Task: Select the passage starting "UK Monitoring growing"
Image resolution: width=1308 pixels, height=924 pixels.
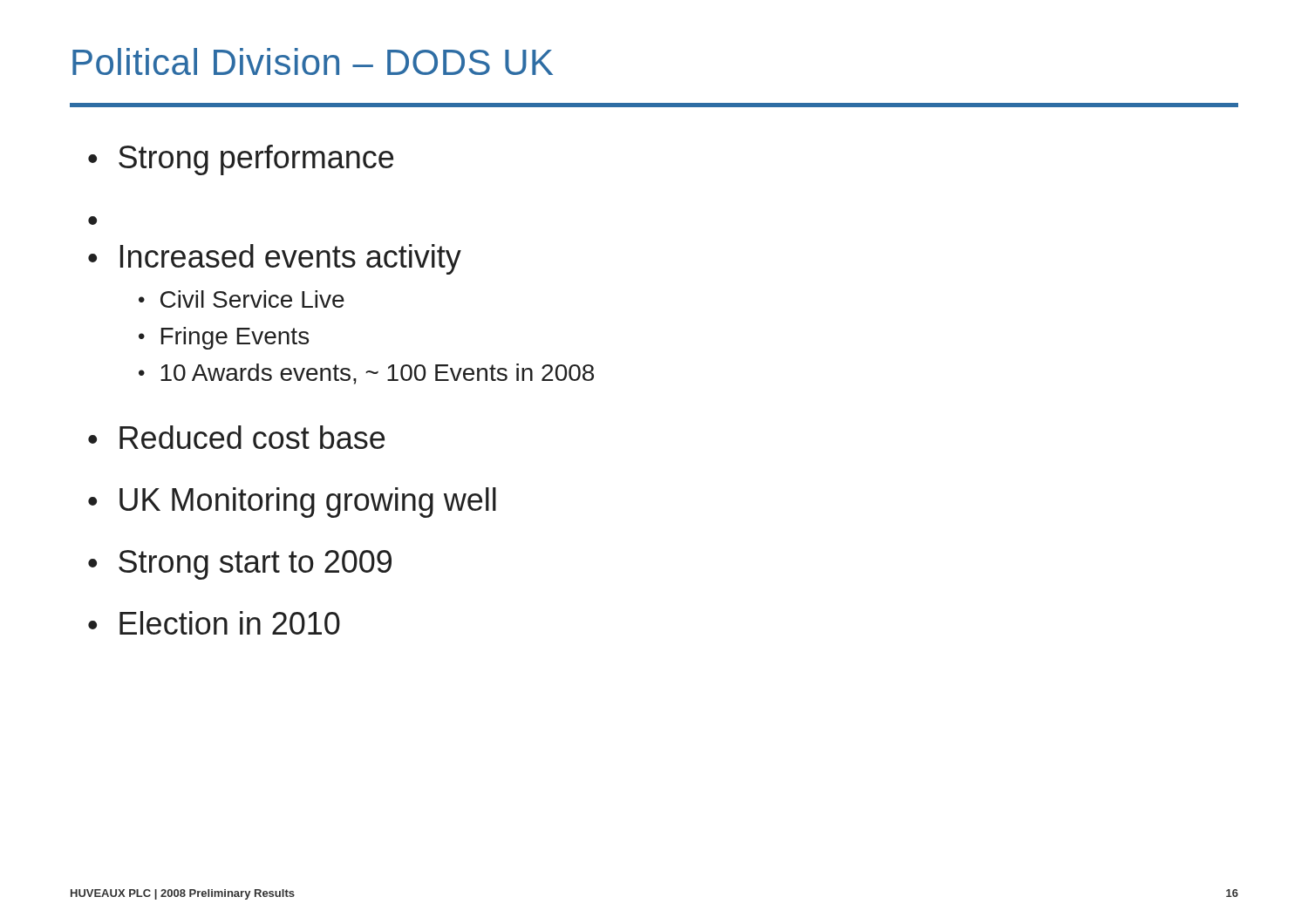Action: point(308,500)
